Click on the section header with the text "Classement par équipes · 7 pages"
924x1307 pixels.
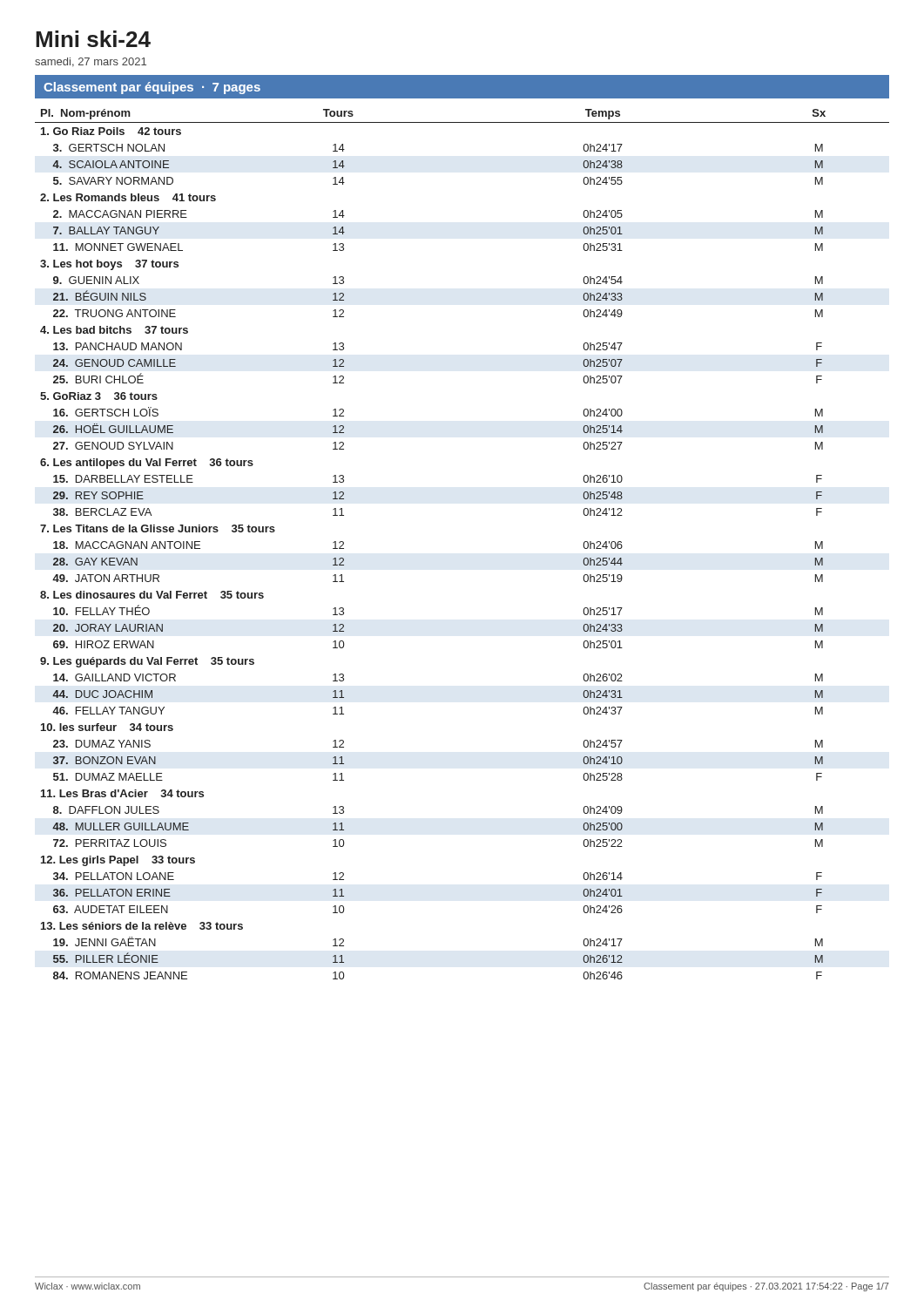[x=152, y=87]
